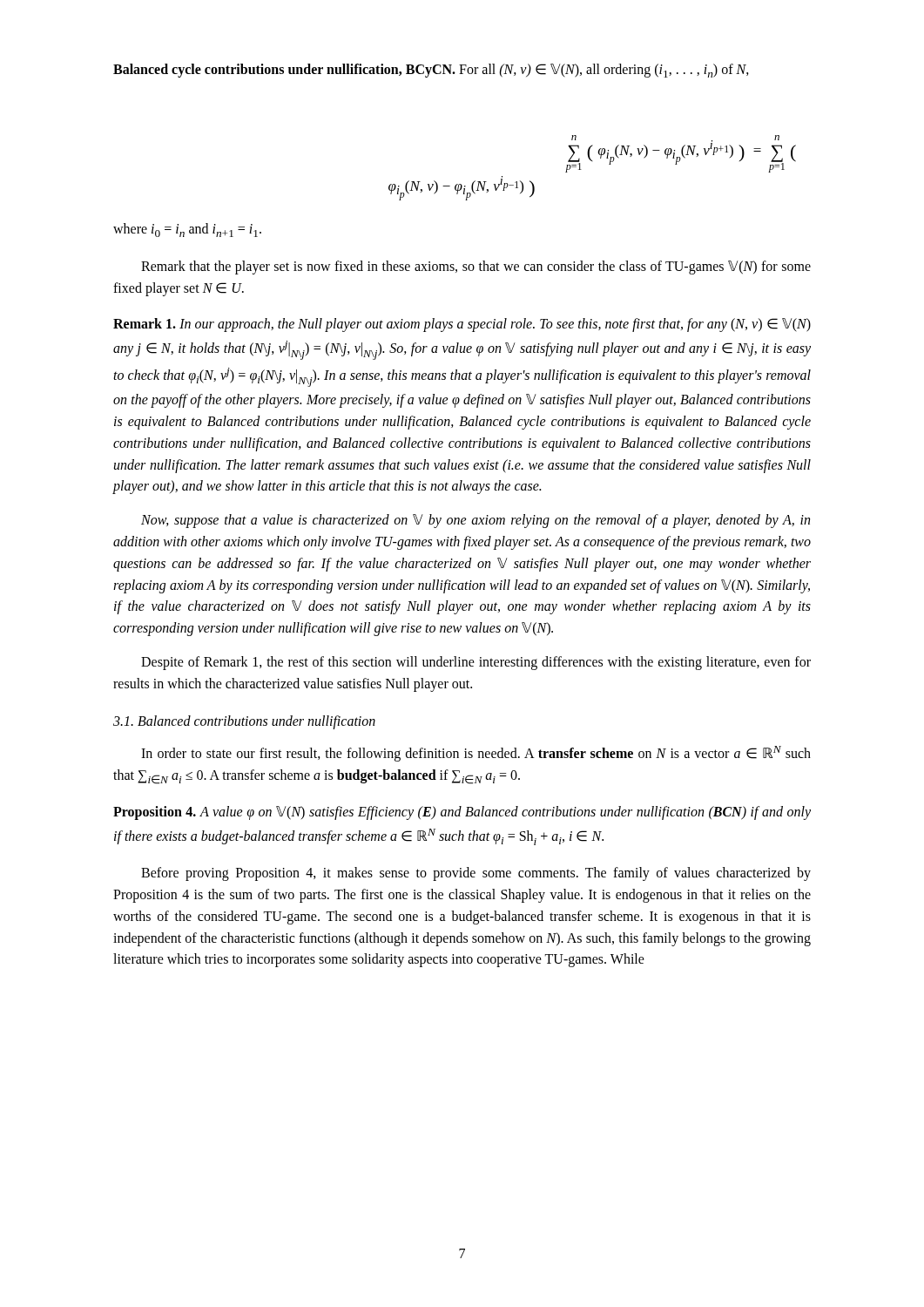The width and height of the screenshot is (924, 1307).
Task: Click on the section header that reads "3.1. Balanced contributions"
Action: 244,721
